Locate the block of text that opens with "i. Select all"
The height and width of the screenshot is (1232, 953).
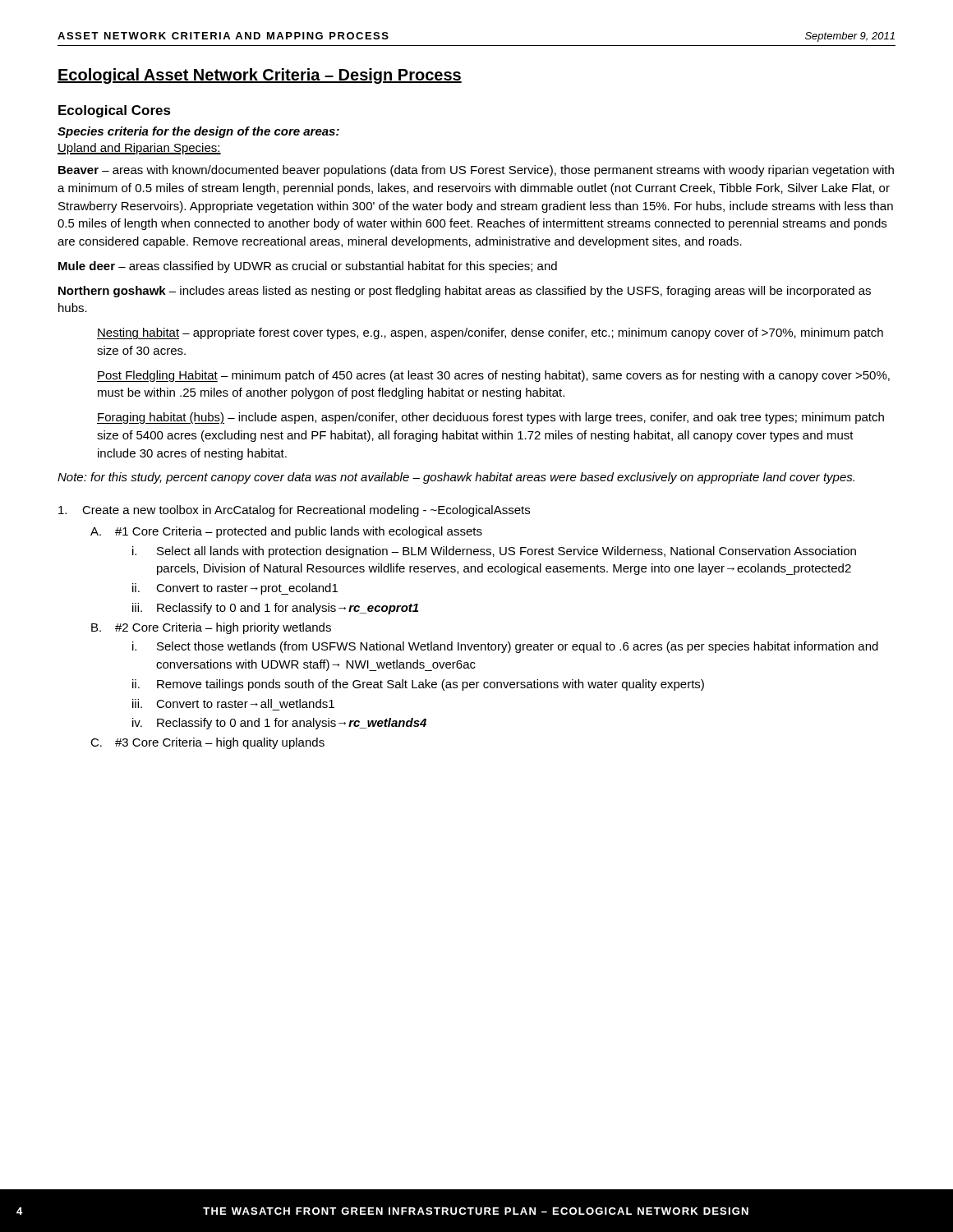[513, 560]
